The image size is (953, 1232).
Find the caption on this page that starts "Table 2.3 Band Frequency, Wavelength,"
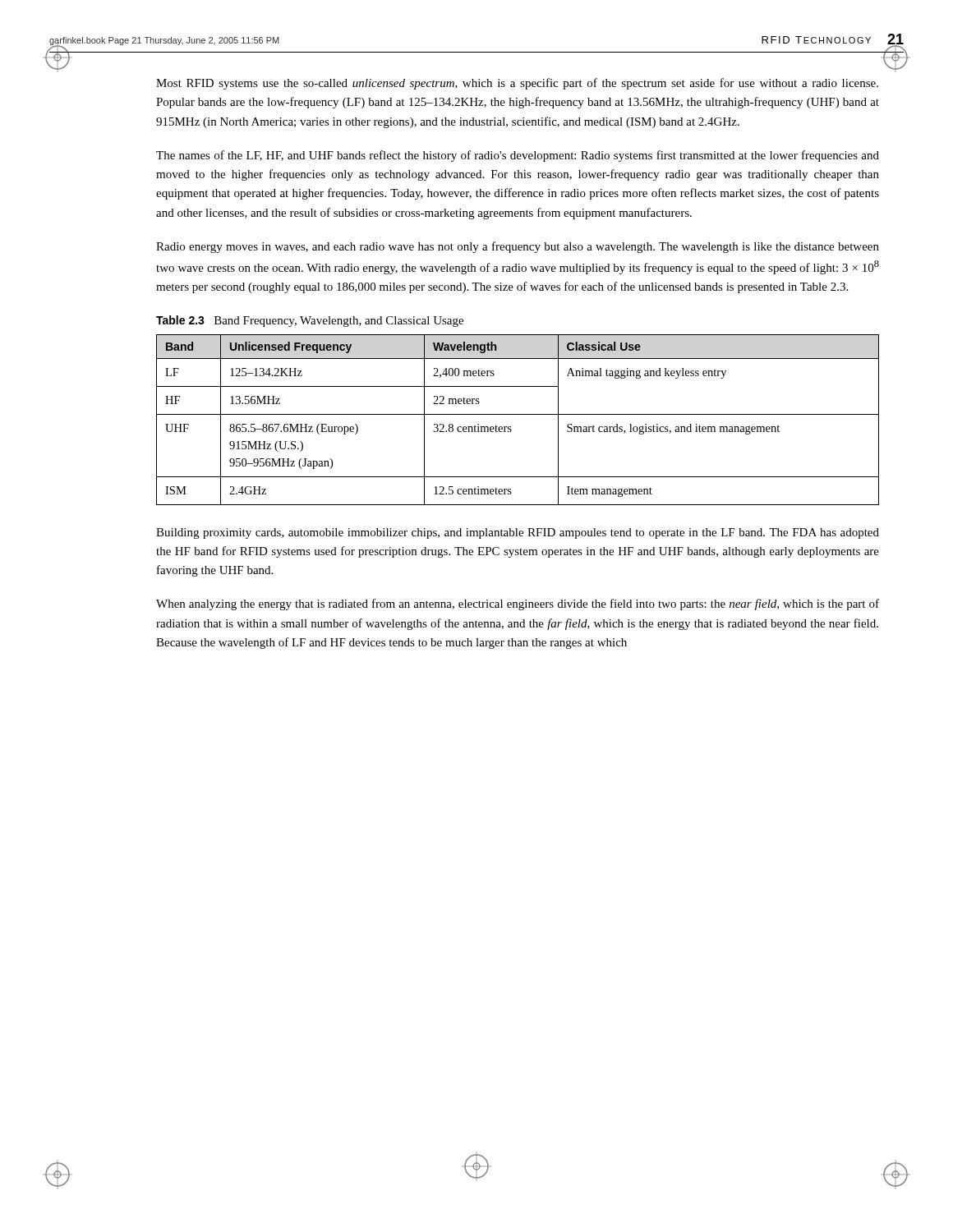pos(310,320)
